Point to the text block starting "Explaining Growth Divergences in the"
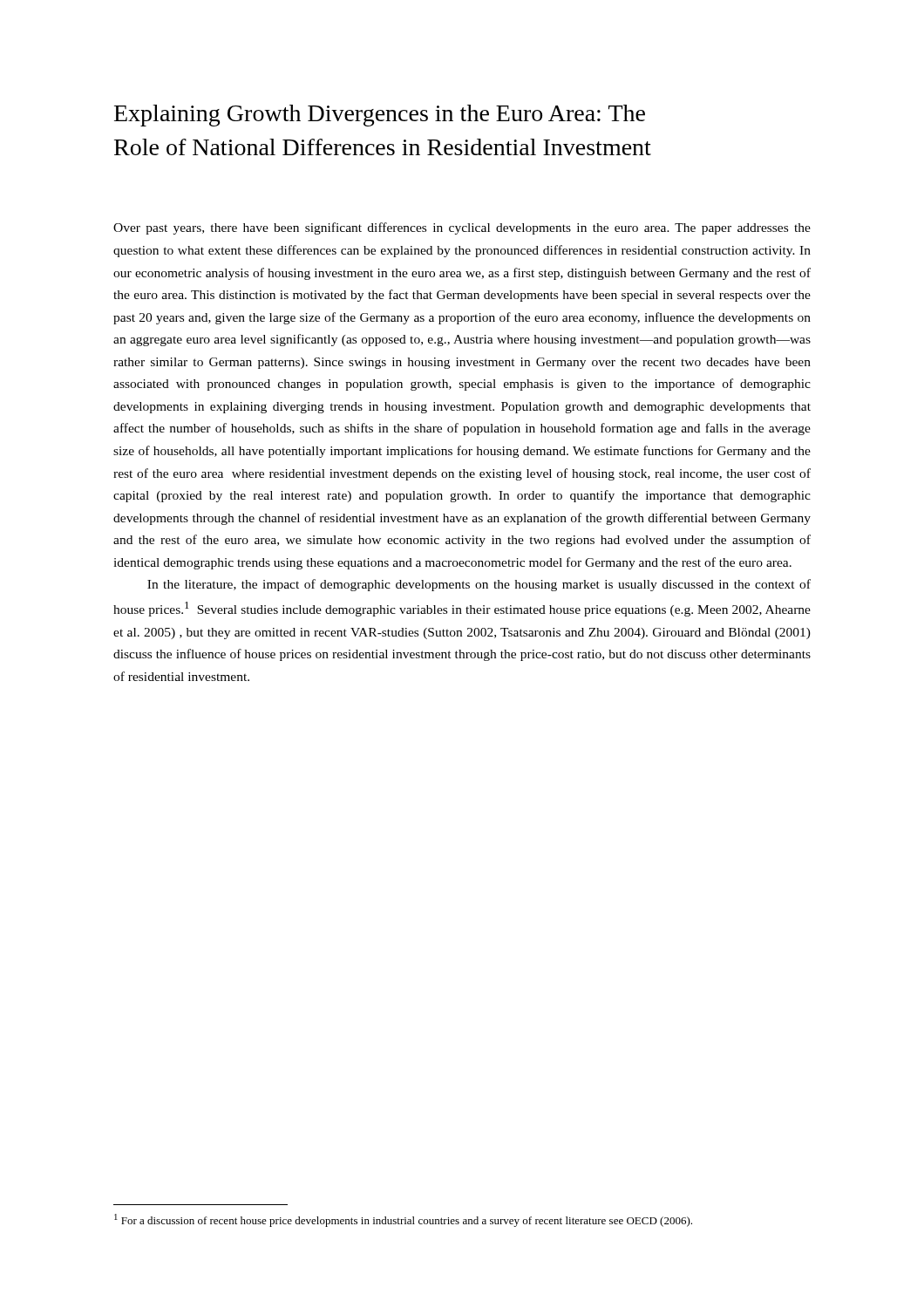 [x=462, y=130]
